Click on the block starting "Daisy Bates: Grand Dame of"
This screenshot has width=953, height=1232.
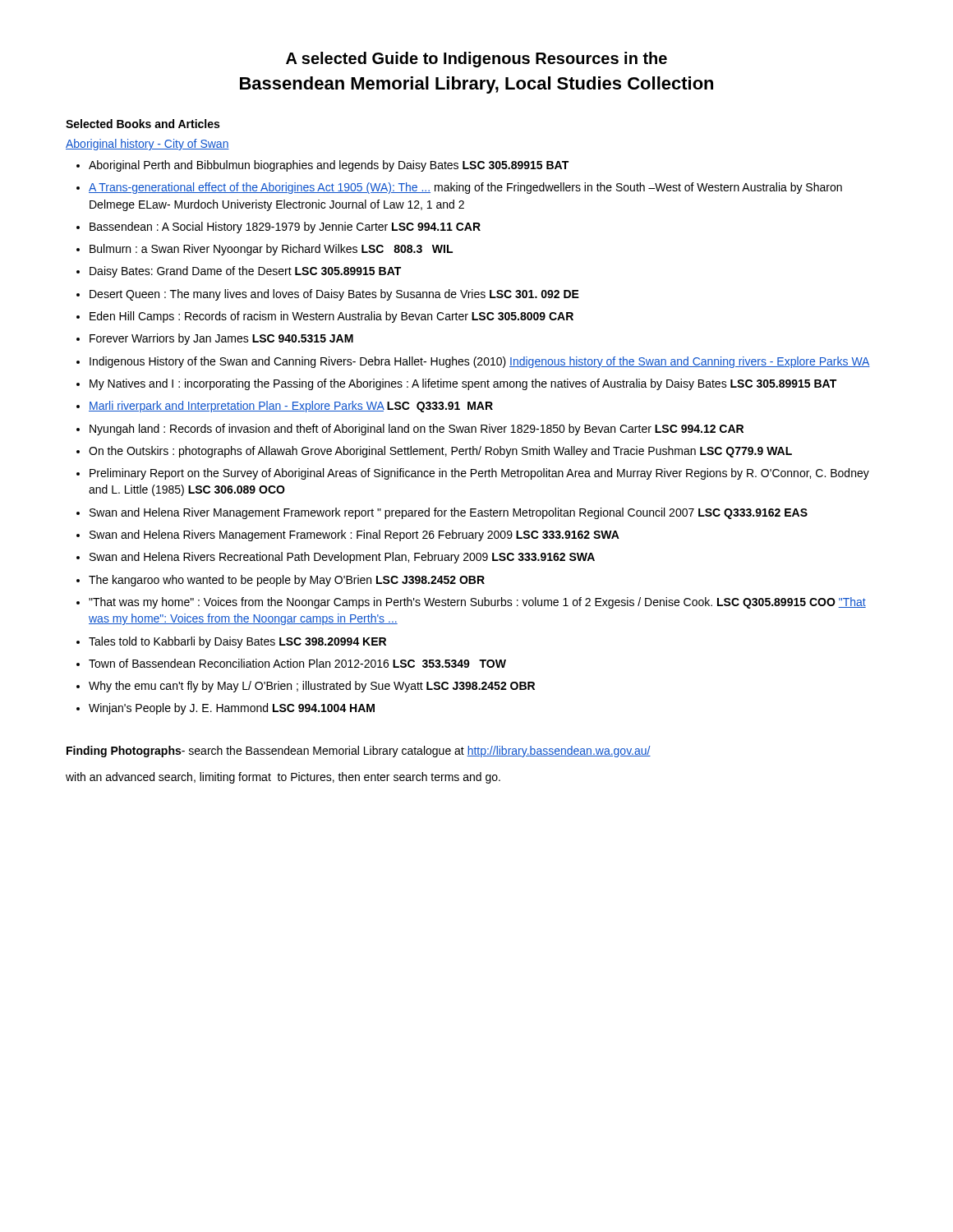245,271
